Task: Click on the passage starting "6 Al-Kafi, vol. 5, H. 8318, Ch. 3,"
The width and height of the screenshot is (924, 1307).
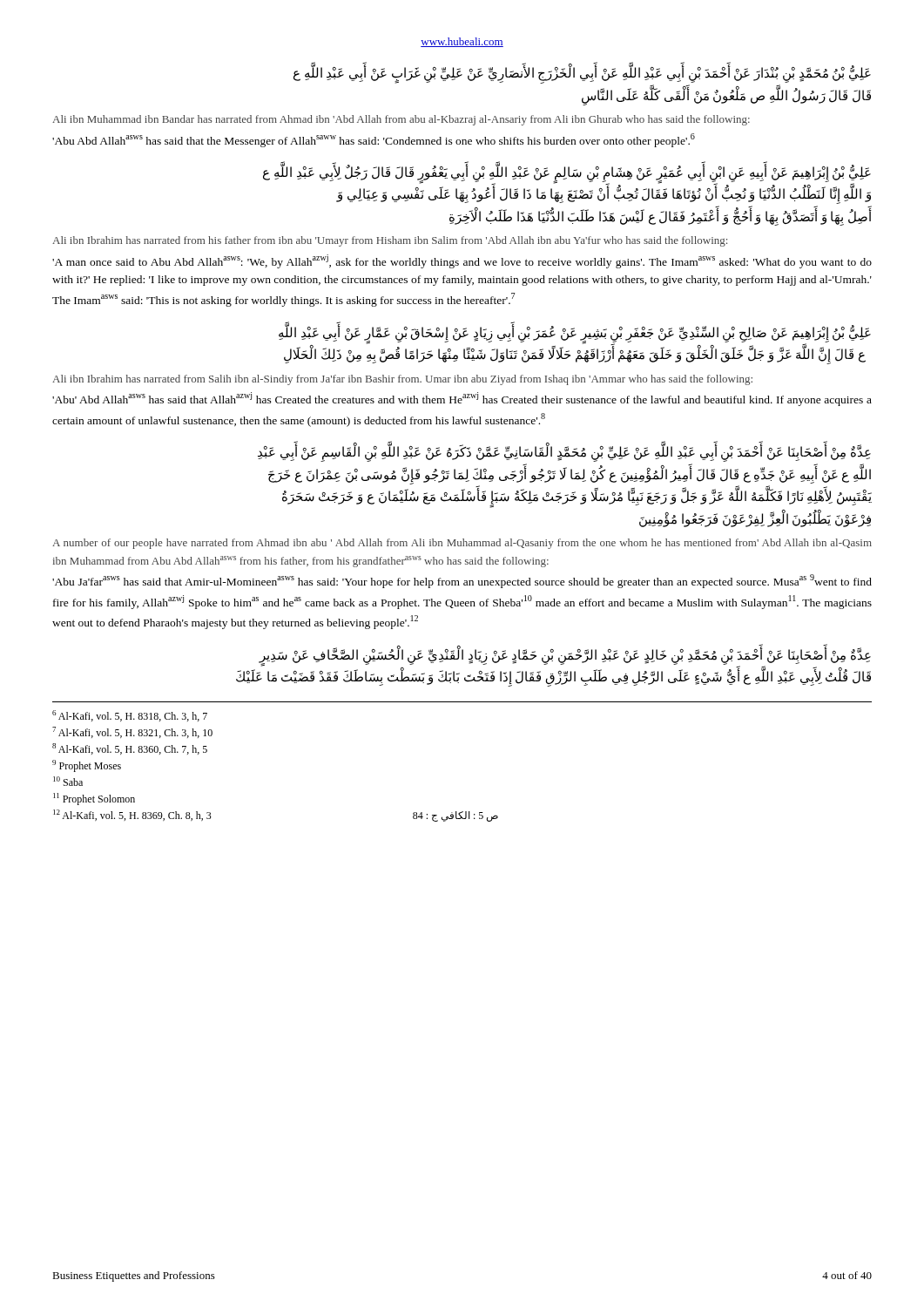Action: click(x=130, y=715)
